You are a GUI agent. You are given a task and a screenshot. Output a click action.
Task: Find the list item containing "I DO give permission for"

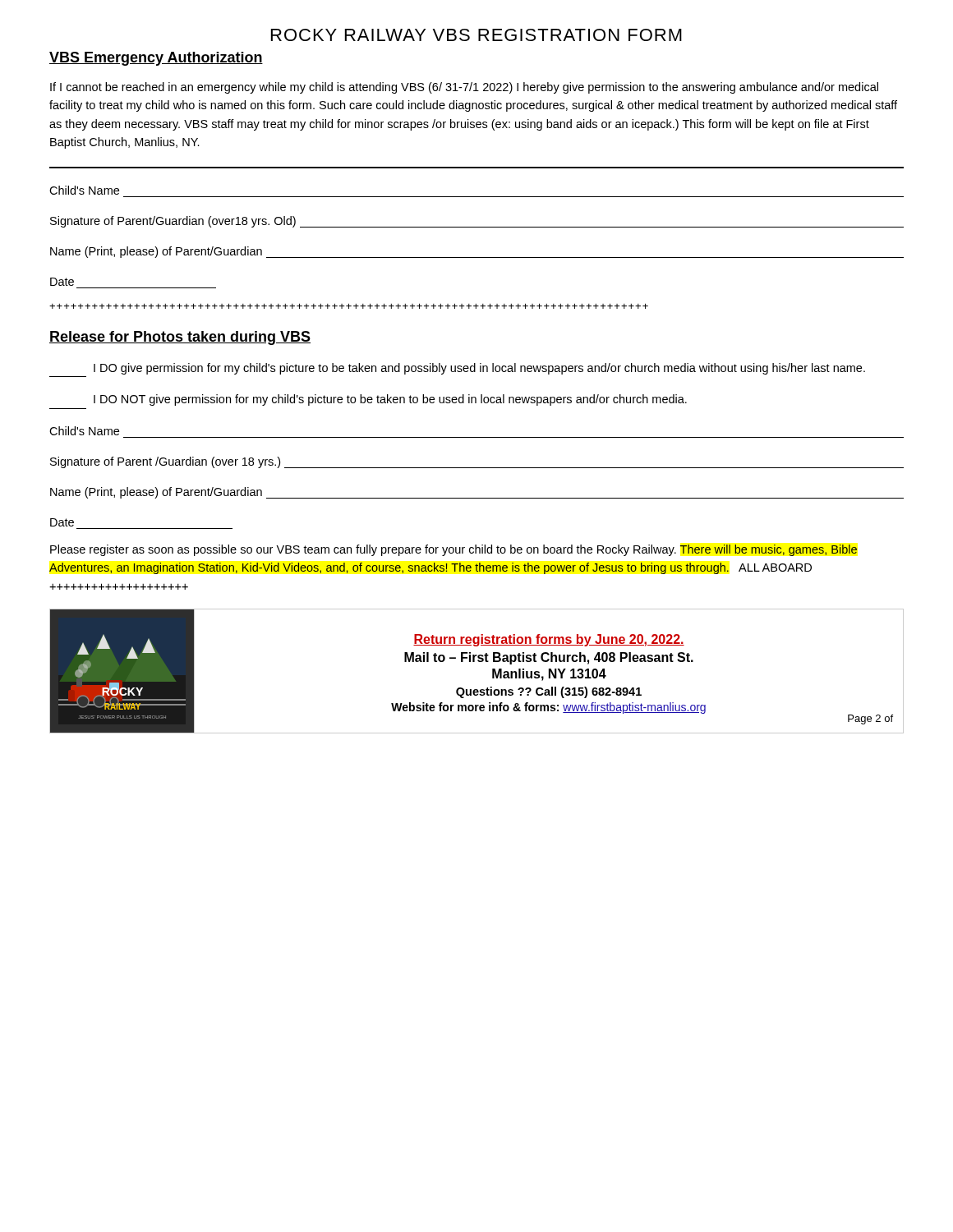pyautogui.click(x=458, y=369)
